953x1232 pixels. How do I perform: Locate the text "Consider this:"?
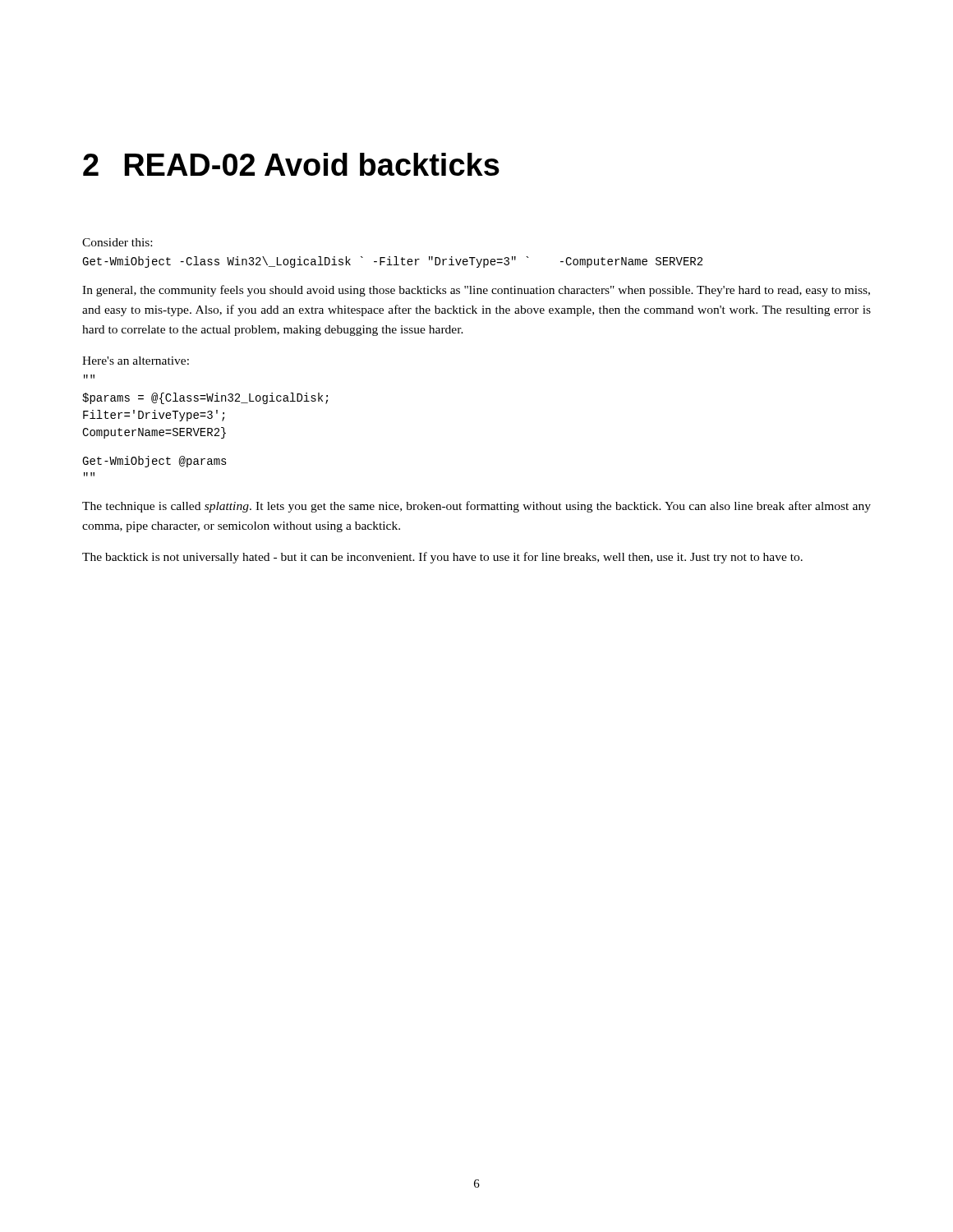pyautogui.click(x=118, y=242)
